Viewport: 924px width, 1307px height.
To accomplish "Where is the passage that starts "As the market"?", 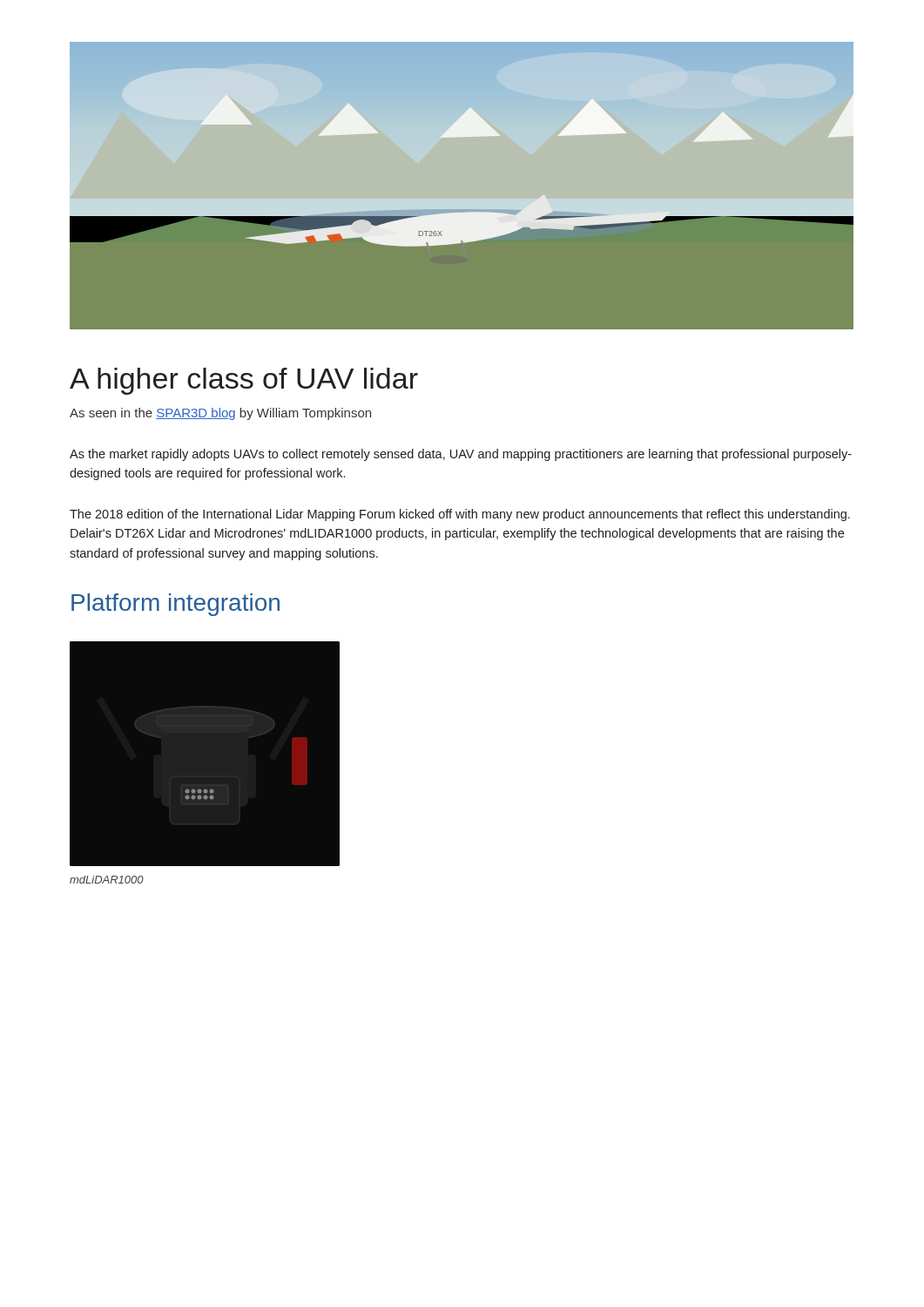I will tap(462, 464).
